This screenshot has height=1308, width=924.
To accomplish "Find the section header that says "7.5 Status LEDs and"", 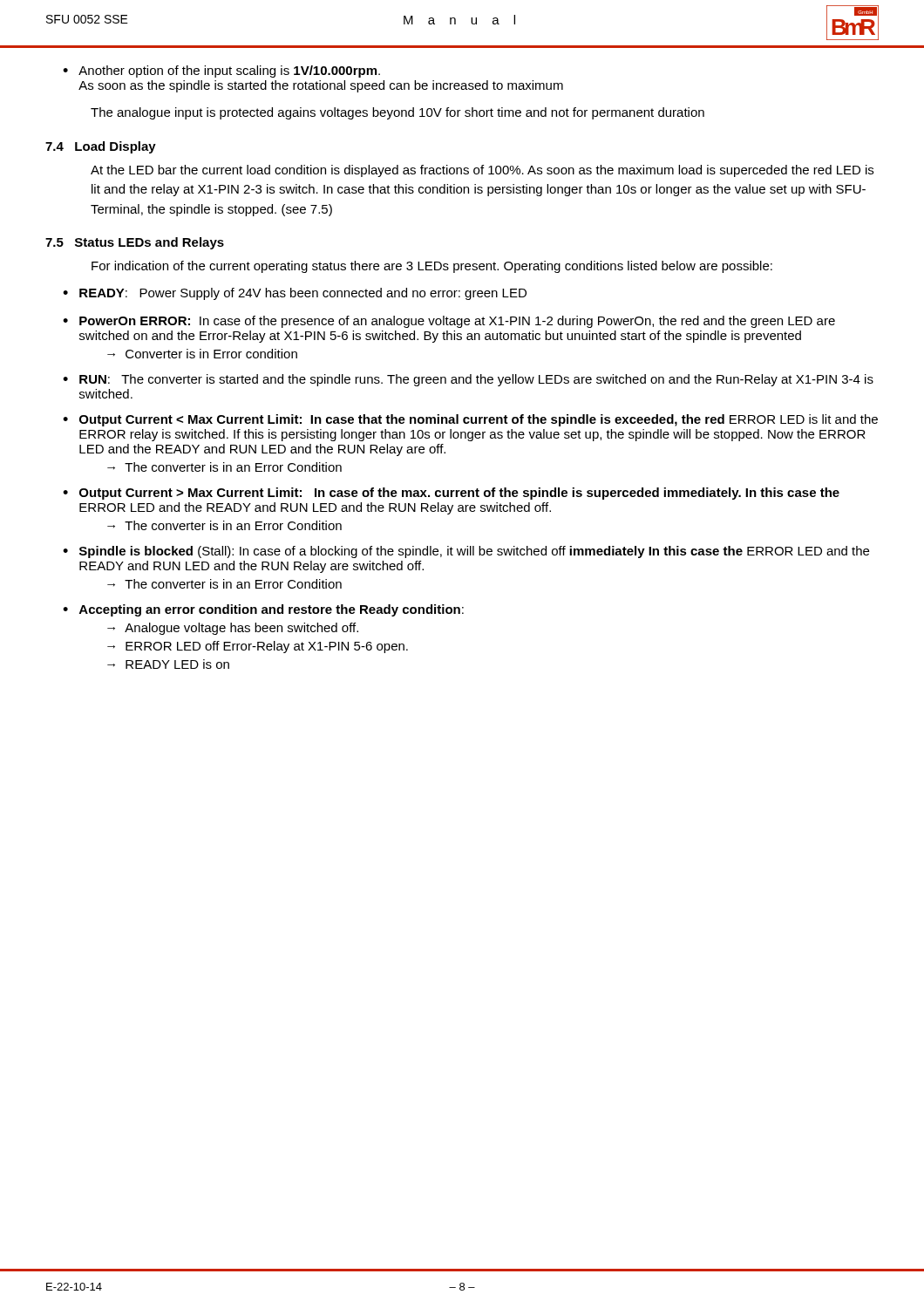I will [135, 242].
